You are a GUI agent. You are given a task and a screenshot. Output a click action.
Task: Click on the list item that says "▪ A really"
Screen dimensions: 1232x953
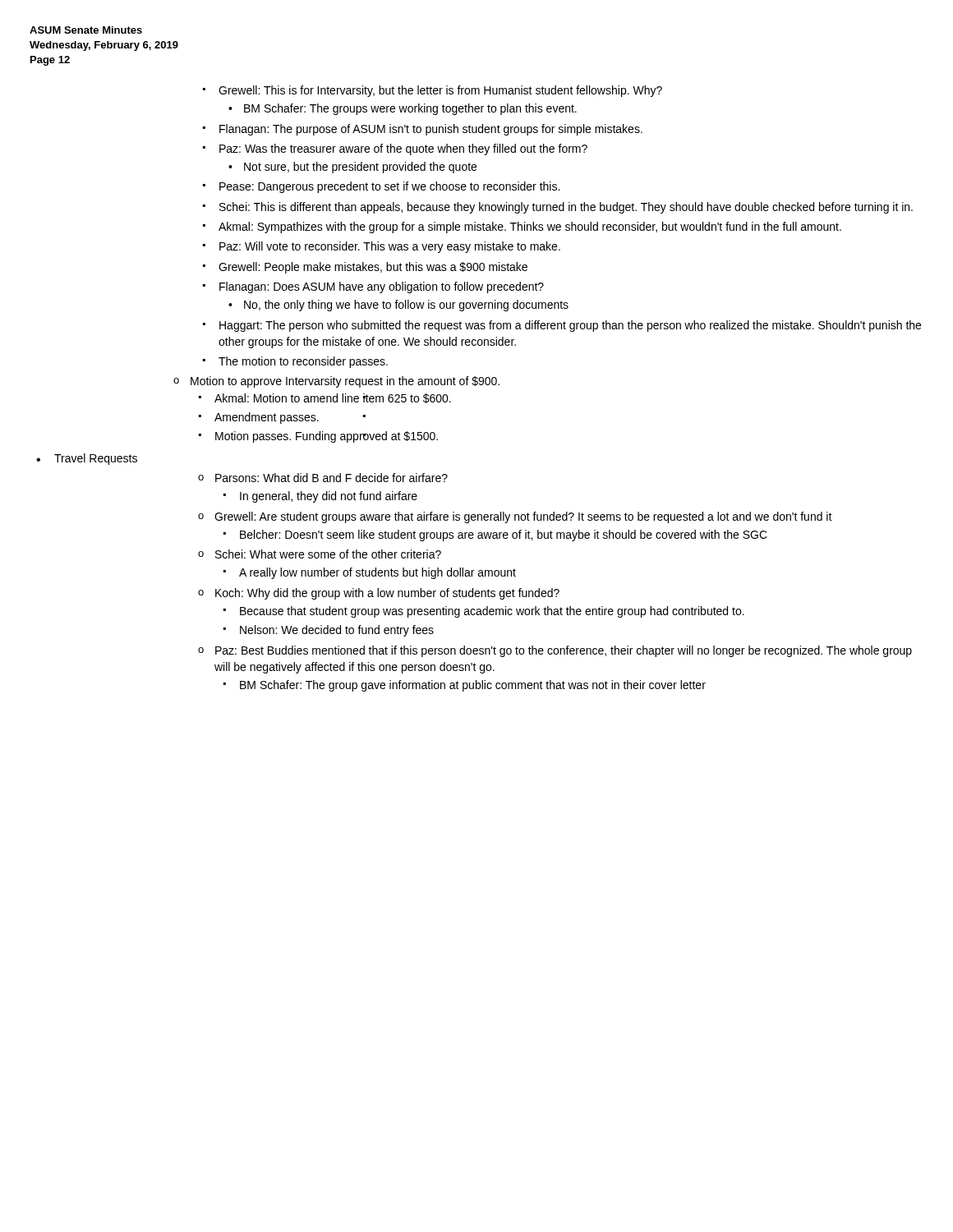[369, 572]
